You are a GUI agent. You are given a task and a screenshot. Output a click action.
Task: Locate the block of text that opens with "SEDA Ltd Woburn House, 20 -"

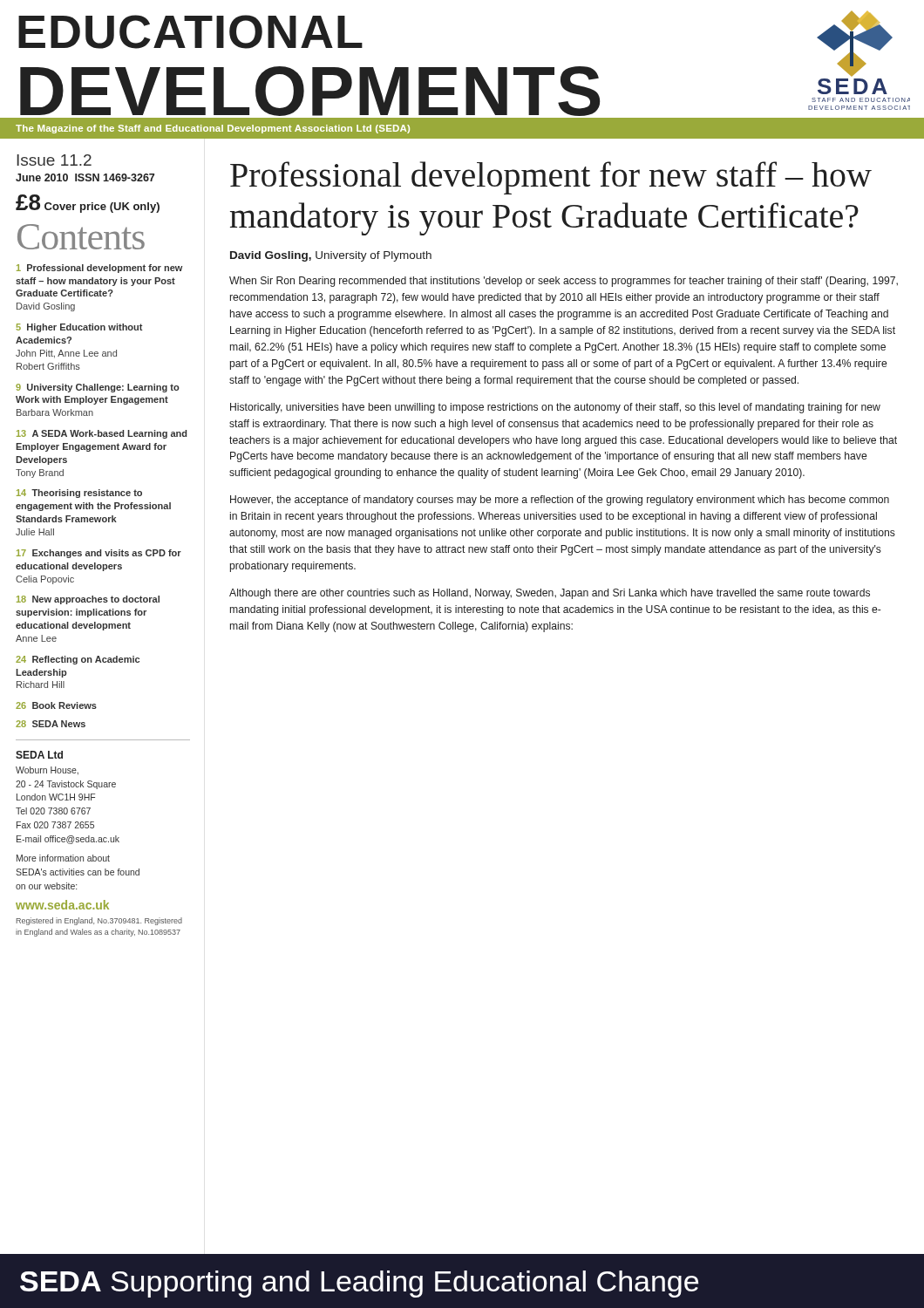point(103,844)
